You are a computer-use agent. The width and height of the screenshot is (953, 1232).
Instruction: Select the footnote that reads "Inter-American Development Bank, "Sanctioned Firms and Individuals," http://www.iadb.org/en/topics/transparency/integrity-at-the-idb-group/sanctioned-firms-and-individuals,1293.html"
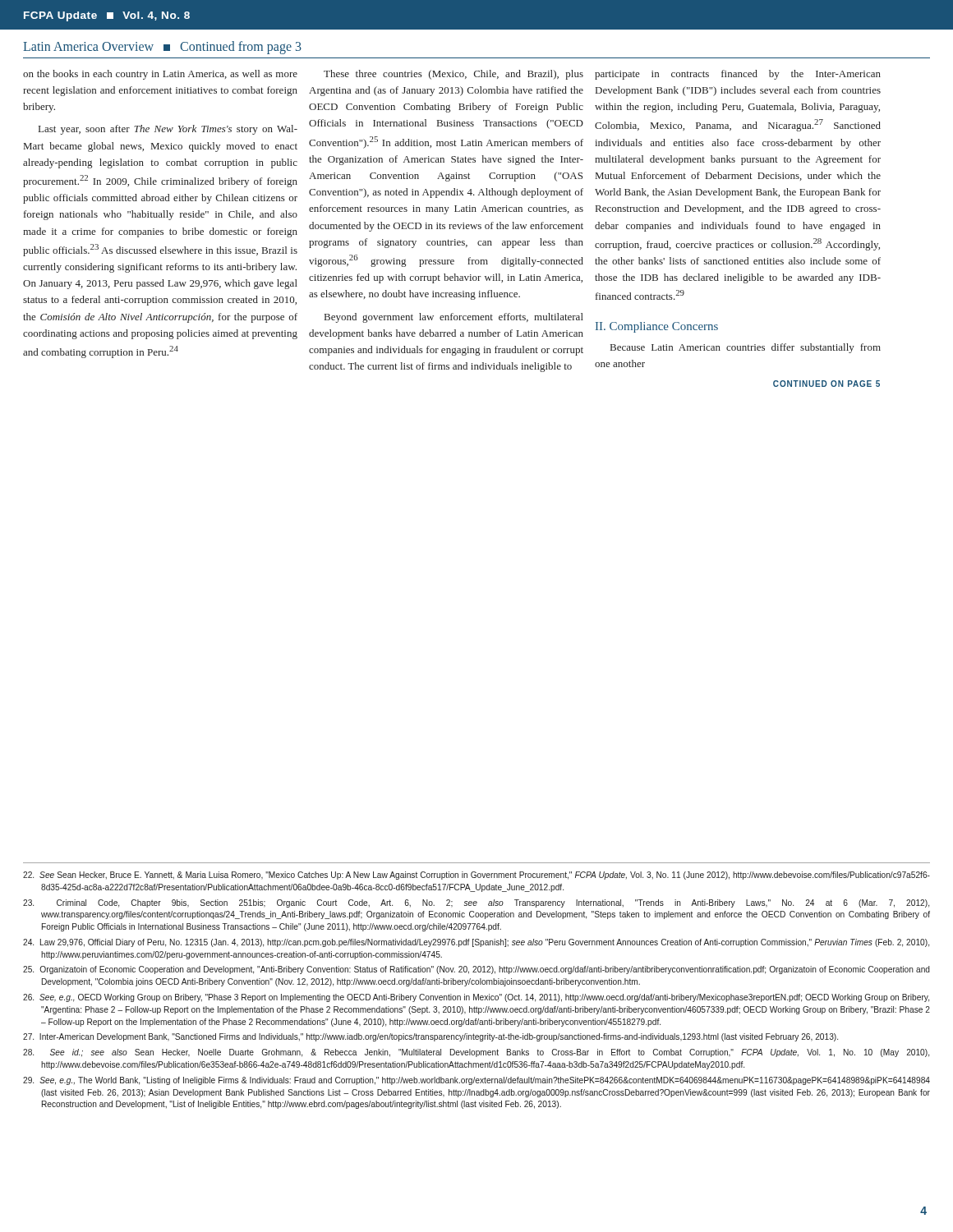click(x=431, y=1037)
